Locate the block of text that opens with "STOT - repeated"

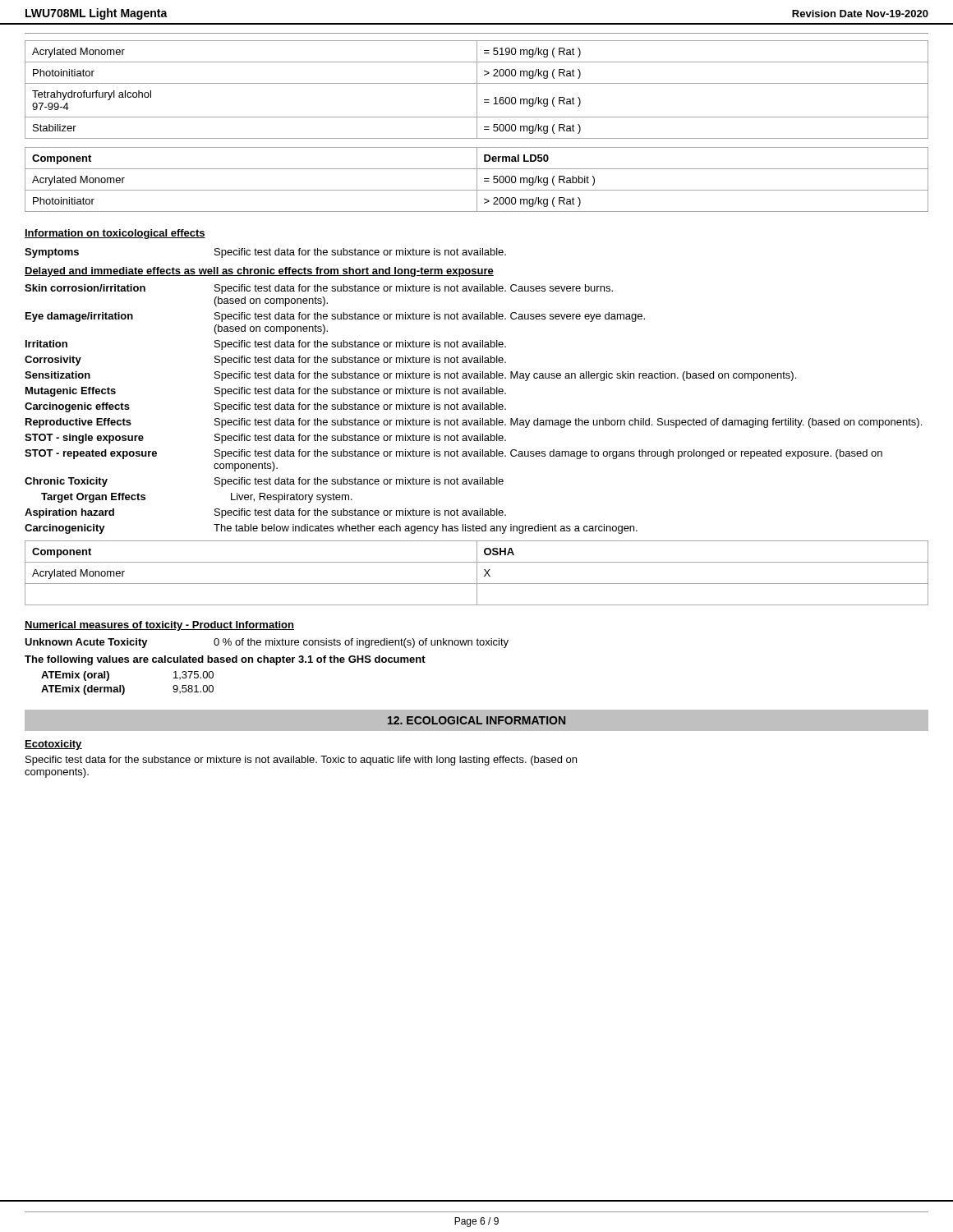coord(476,459)
